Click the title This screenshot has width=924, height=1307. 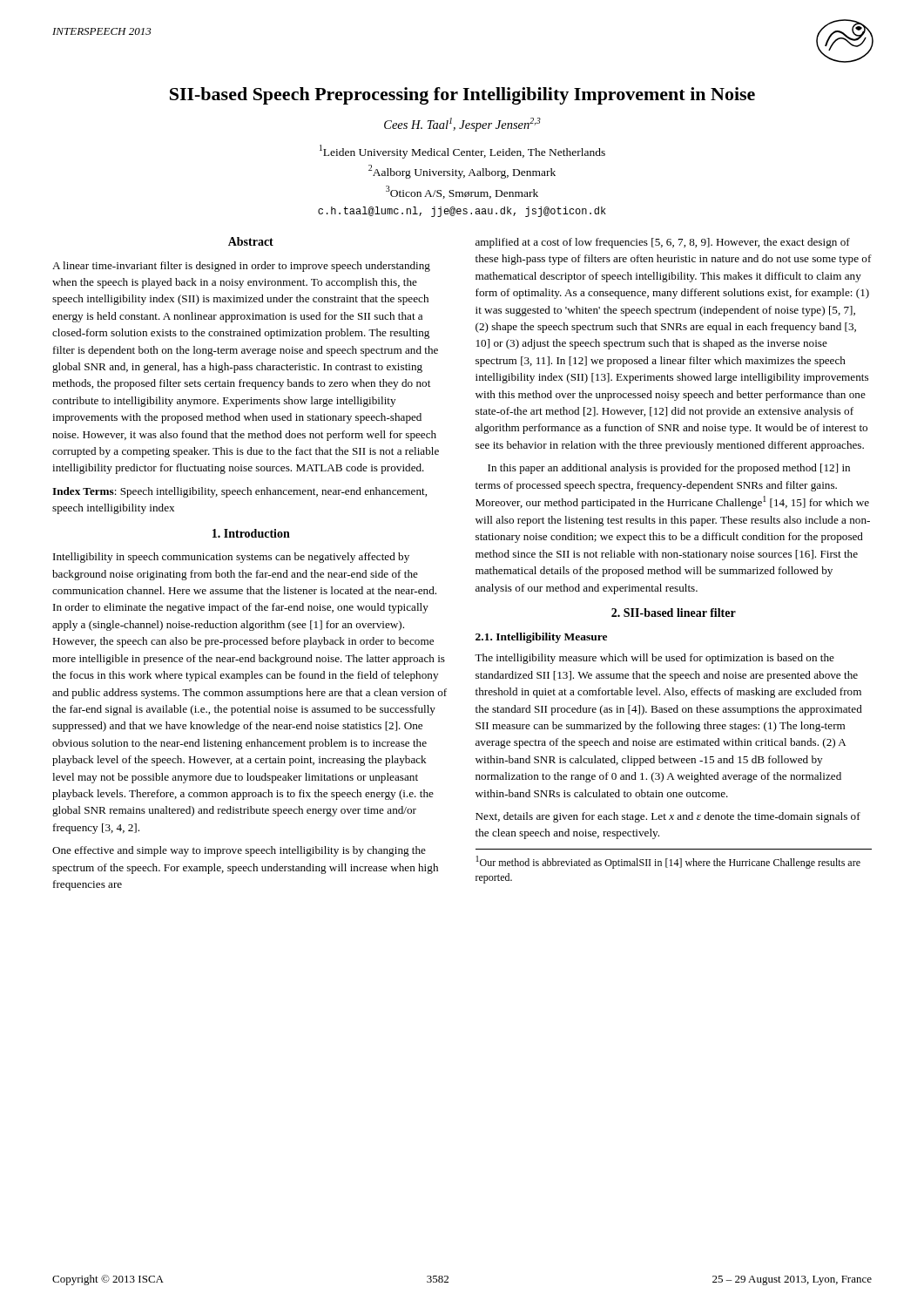tap(462, 94)
